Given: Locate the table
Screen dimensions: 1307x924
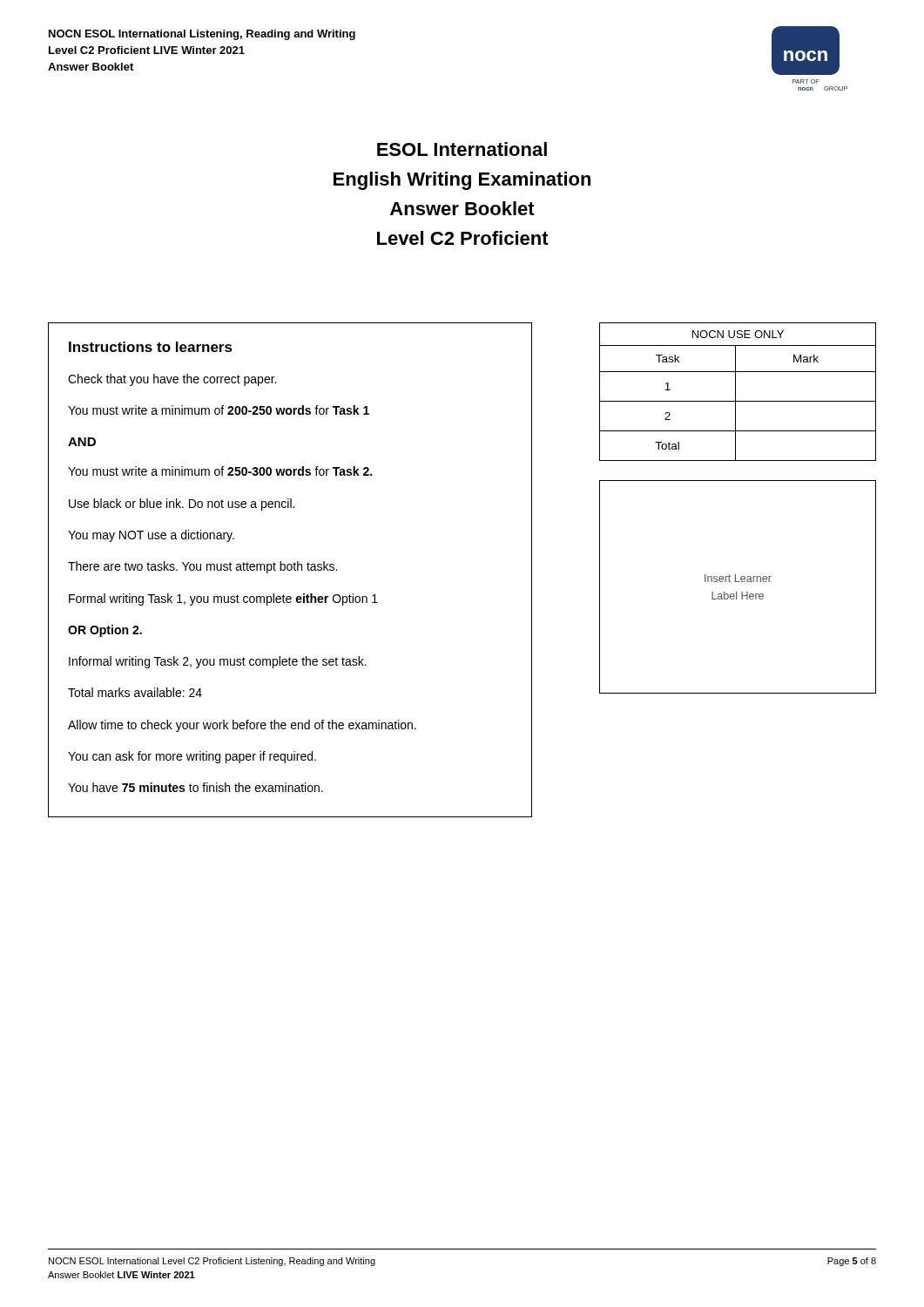Looking at the screenshot, I should [x=738, y=392].
